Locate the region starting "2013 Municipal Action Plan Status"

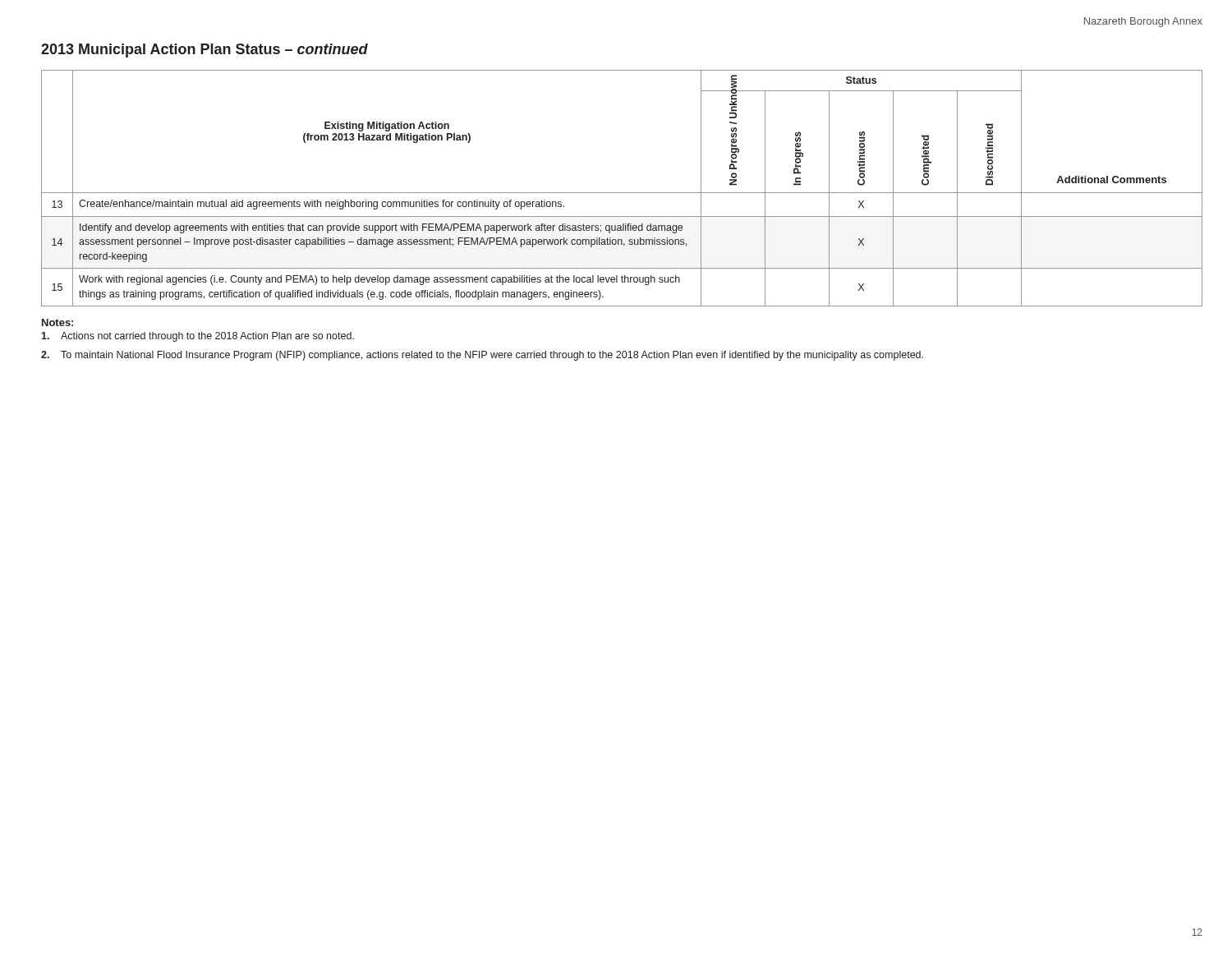coord(204,49)
